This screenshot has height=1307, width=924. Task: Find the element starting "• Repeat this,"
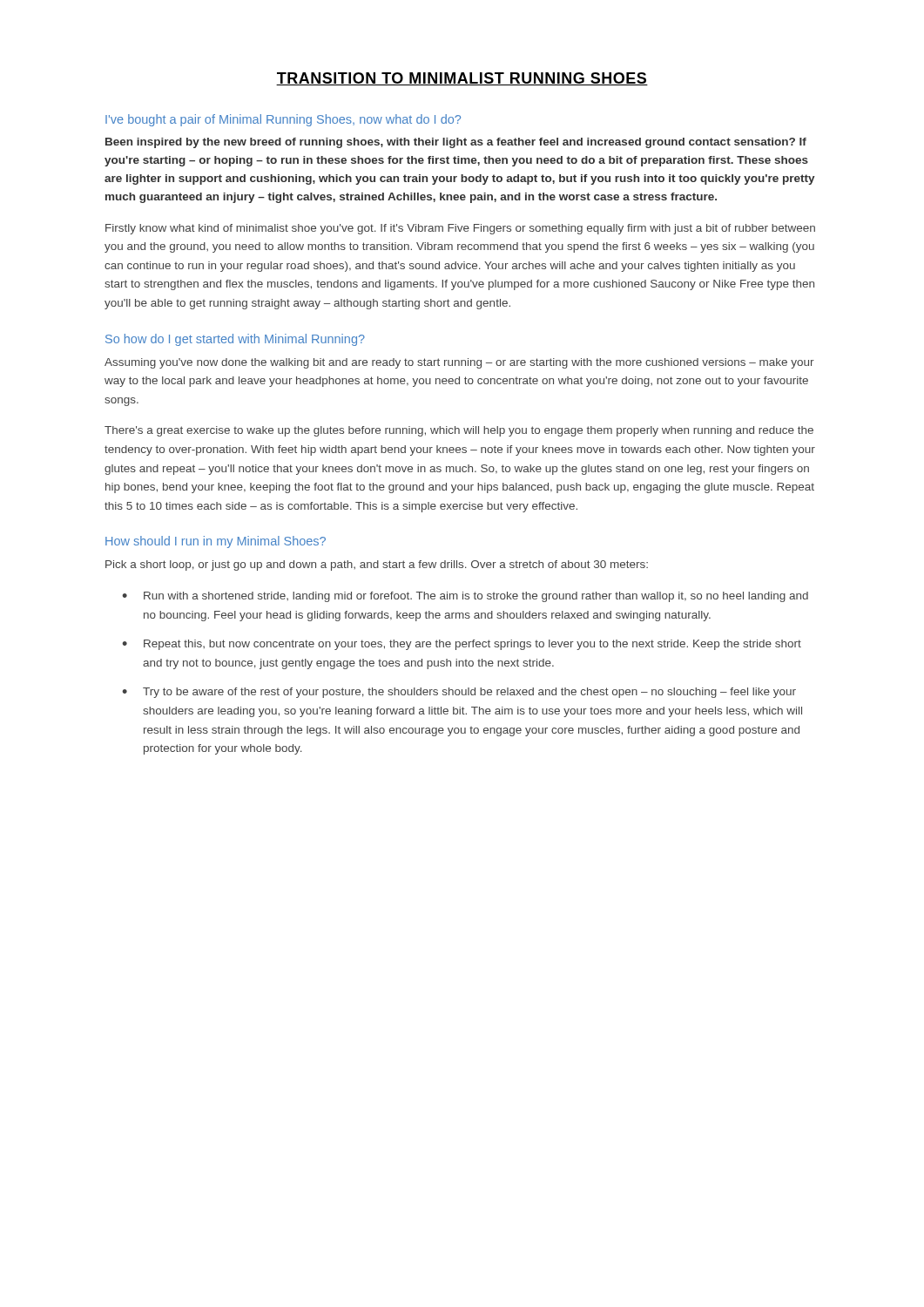[x=471, y=653]
